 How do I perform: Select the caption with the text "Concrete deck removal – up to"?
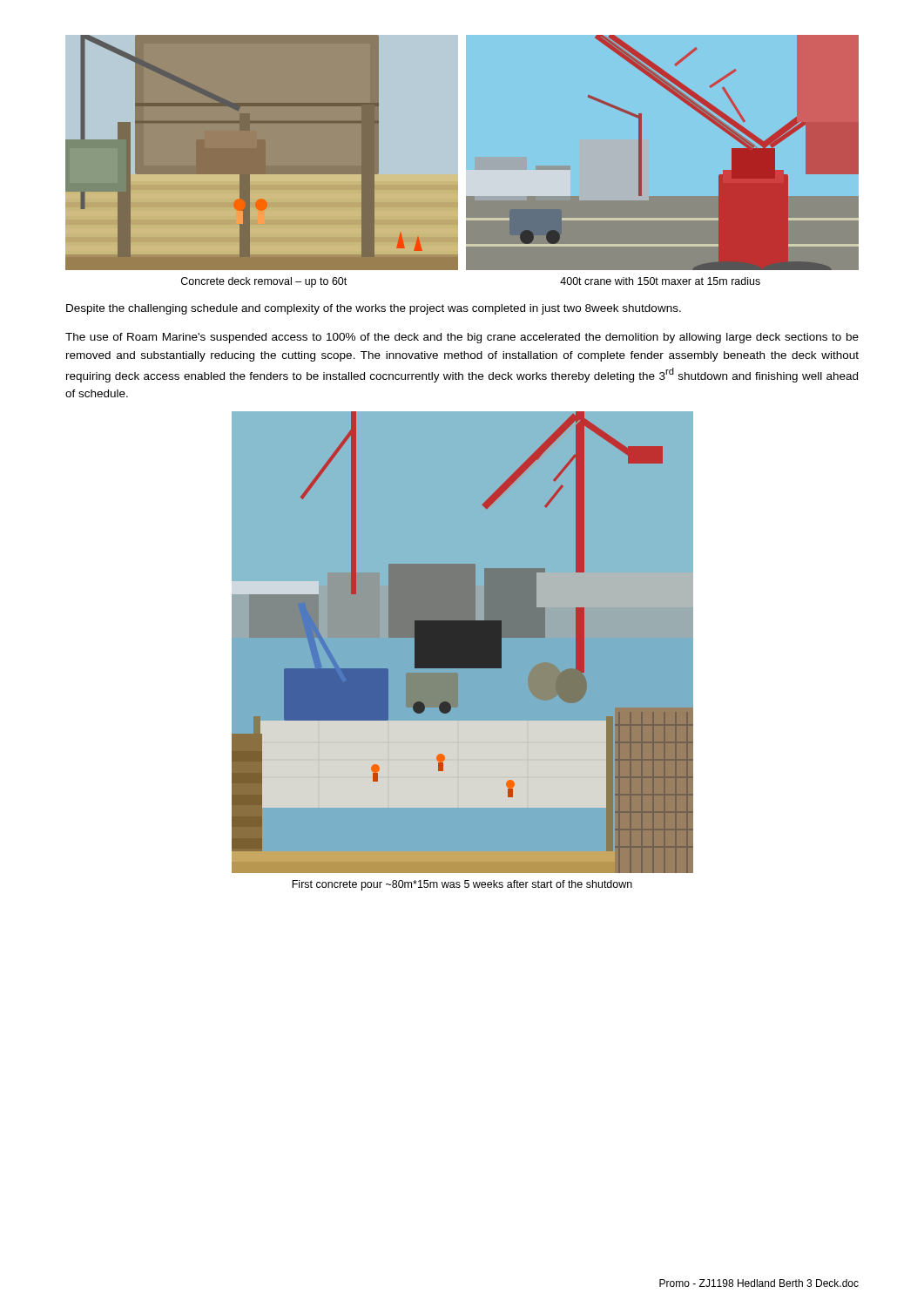[x=264, y=281]
